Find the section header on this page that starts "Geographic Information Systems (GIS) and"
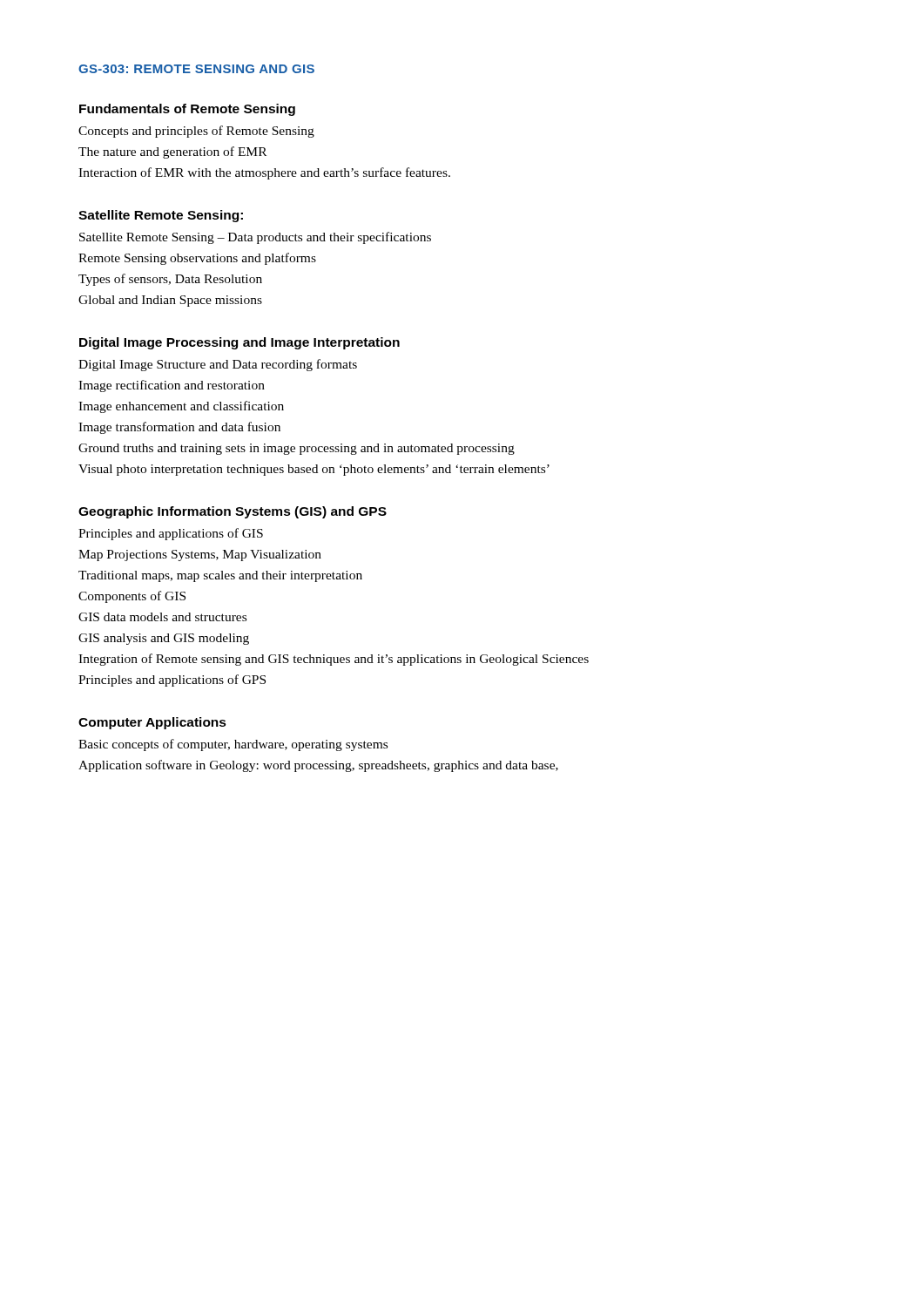Viewport: 924px width, 1307px height. pos(233,512)
